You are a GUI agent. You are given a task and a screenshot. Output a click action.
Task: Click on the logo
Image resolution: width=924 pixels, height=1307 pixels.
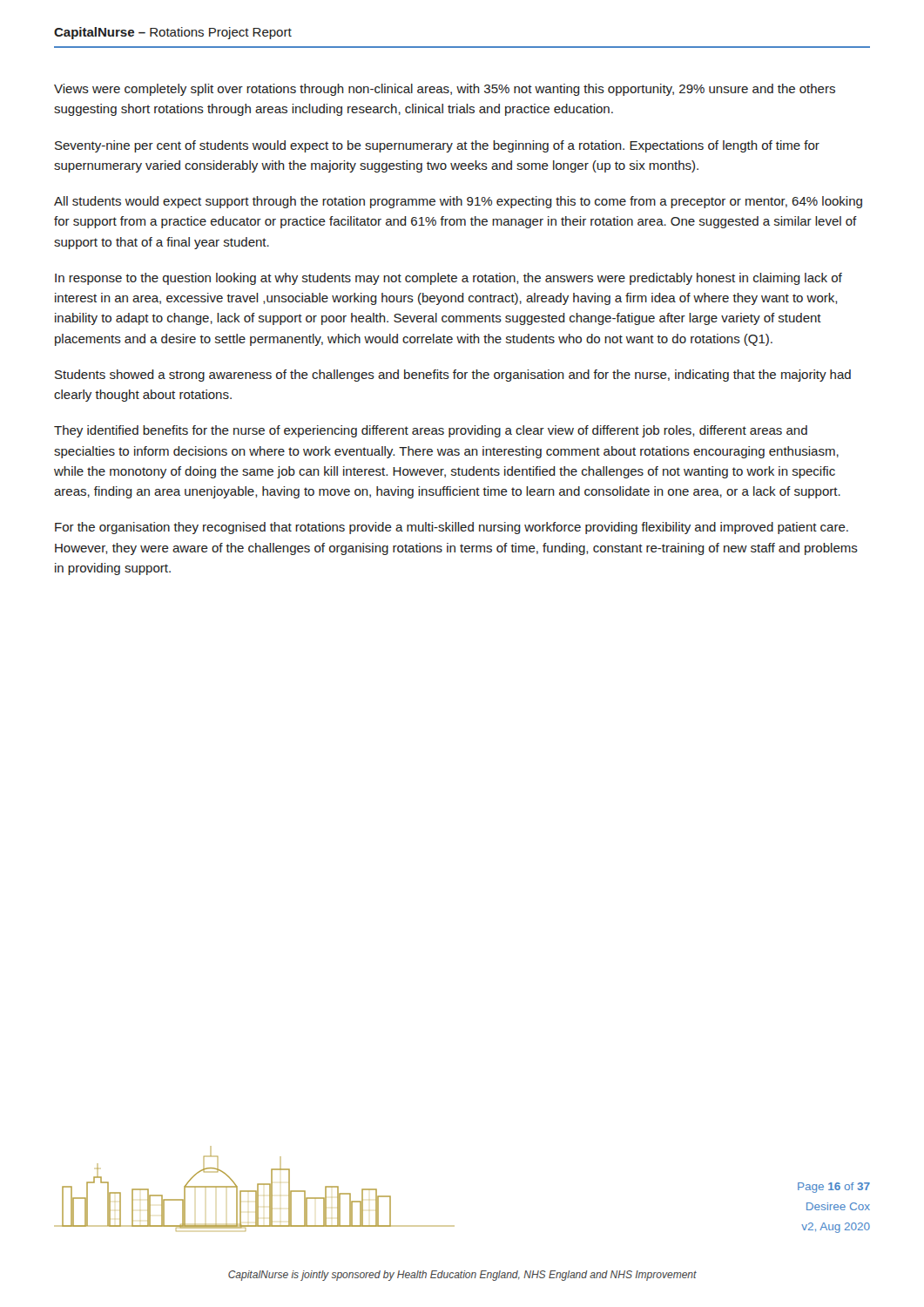(254, 1188)
